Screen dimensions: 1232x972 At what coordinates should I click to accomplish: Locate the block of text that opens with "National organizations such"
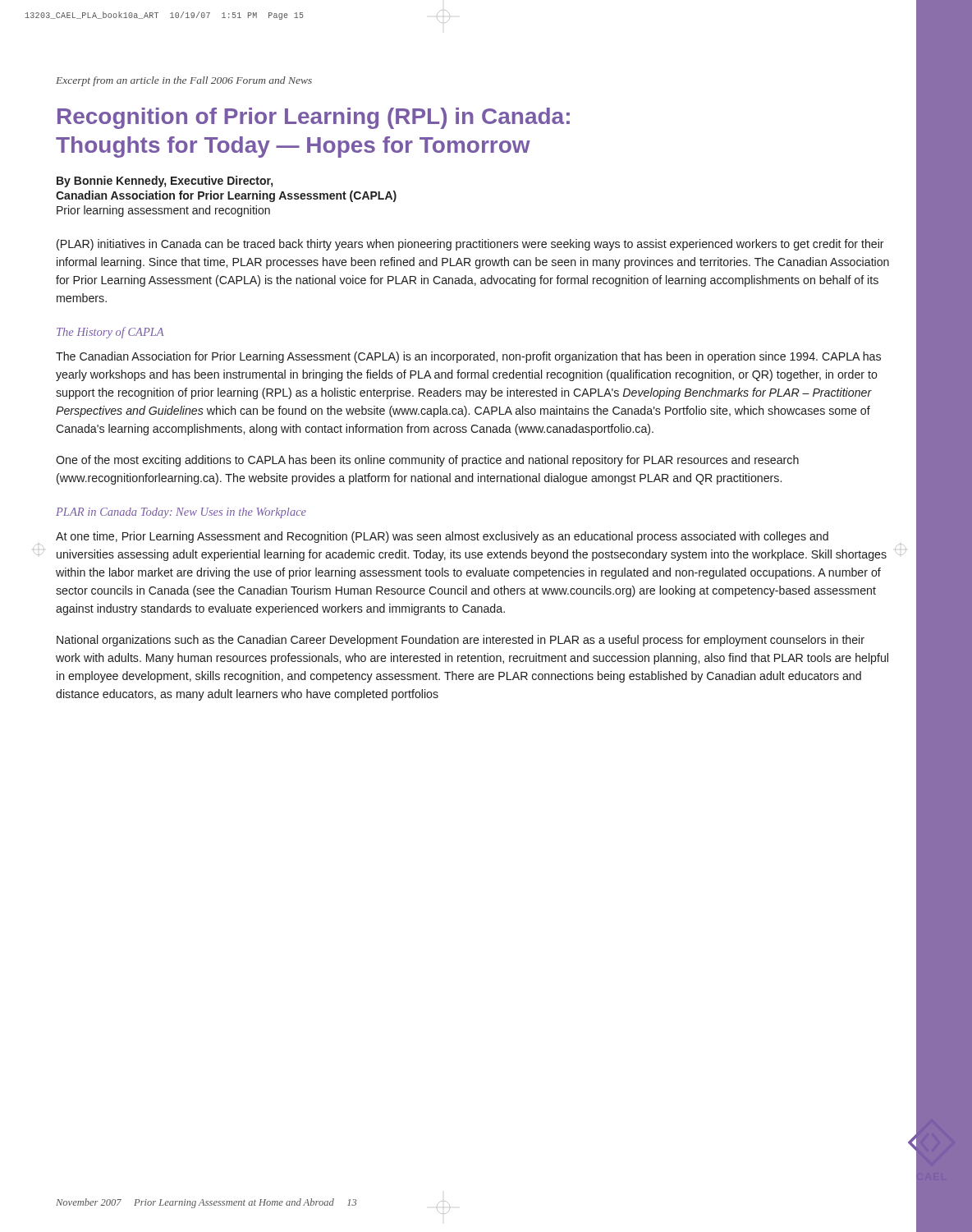pyautogui.click(x=472, y=667)
